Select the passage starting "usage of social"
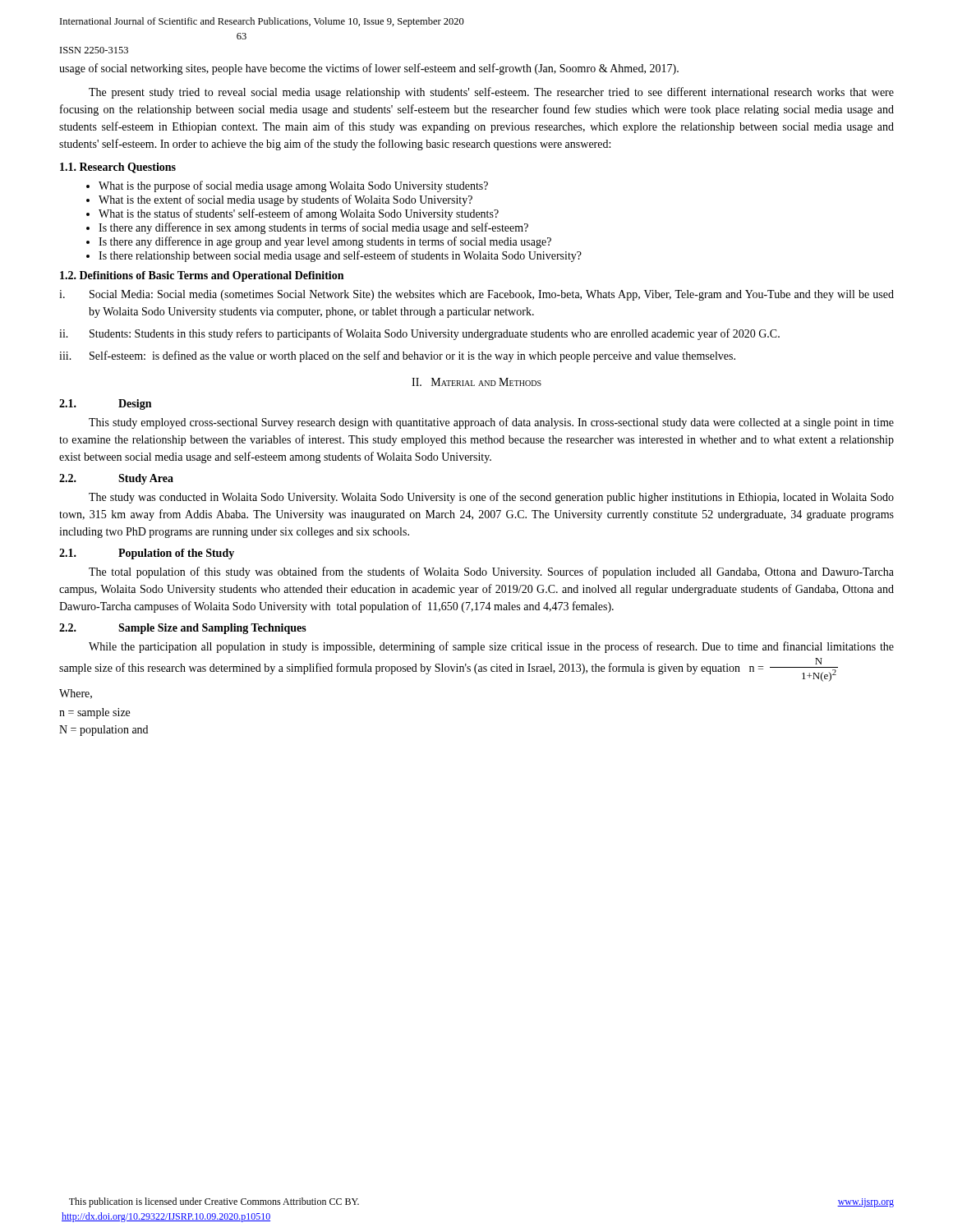Screen dimensions: 1232x953 pos(476,68)
